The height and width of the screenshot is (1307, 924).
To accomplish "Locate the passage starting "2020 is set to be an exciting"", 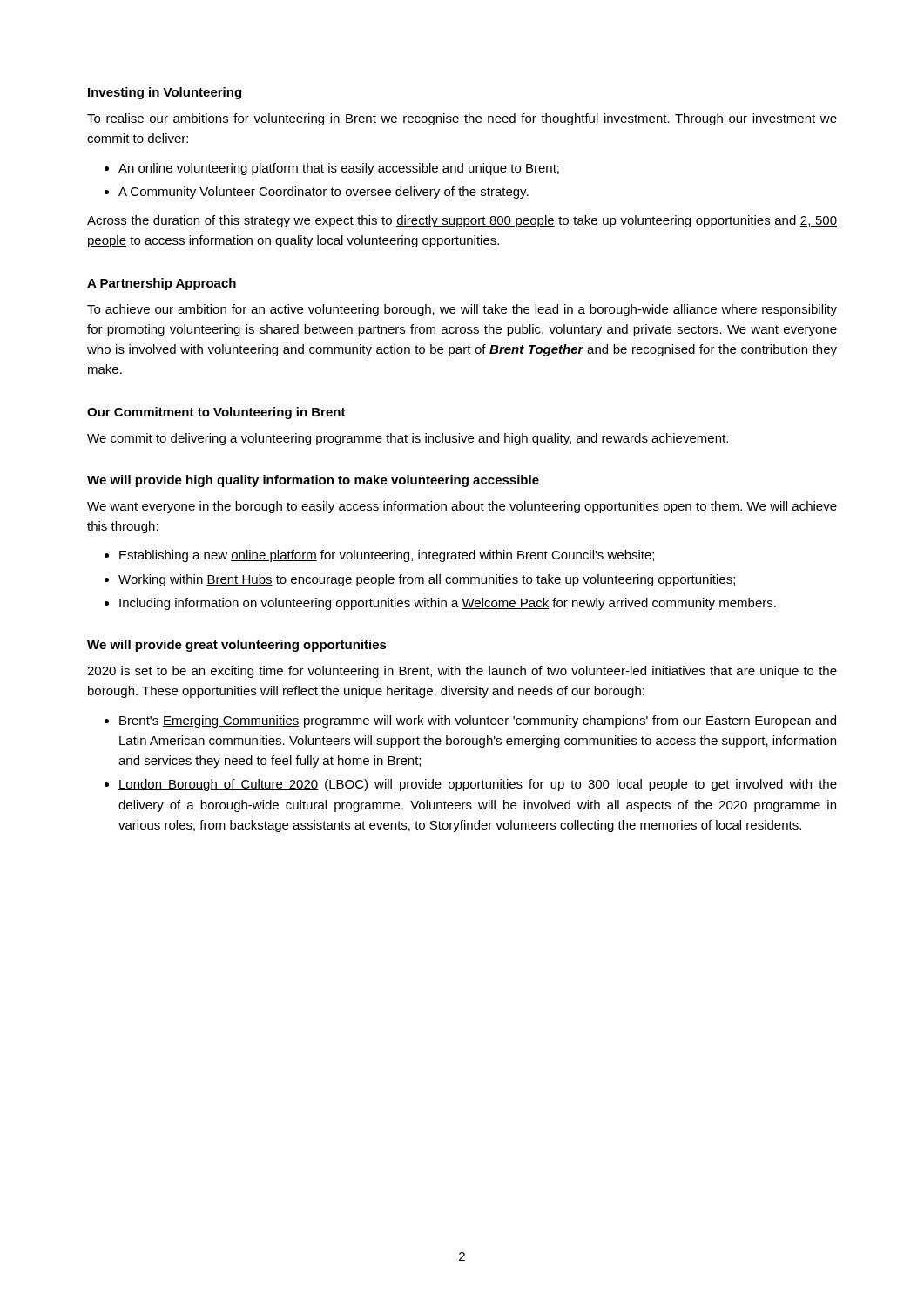I will click(462, 681).
